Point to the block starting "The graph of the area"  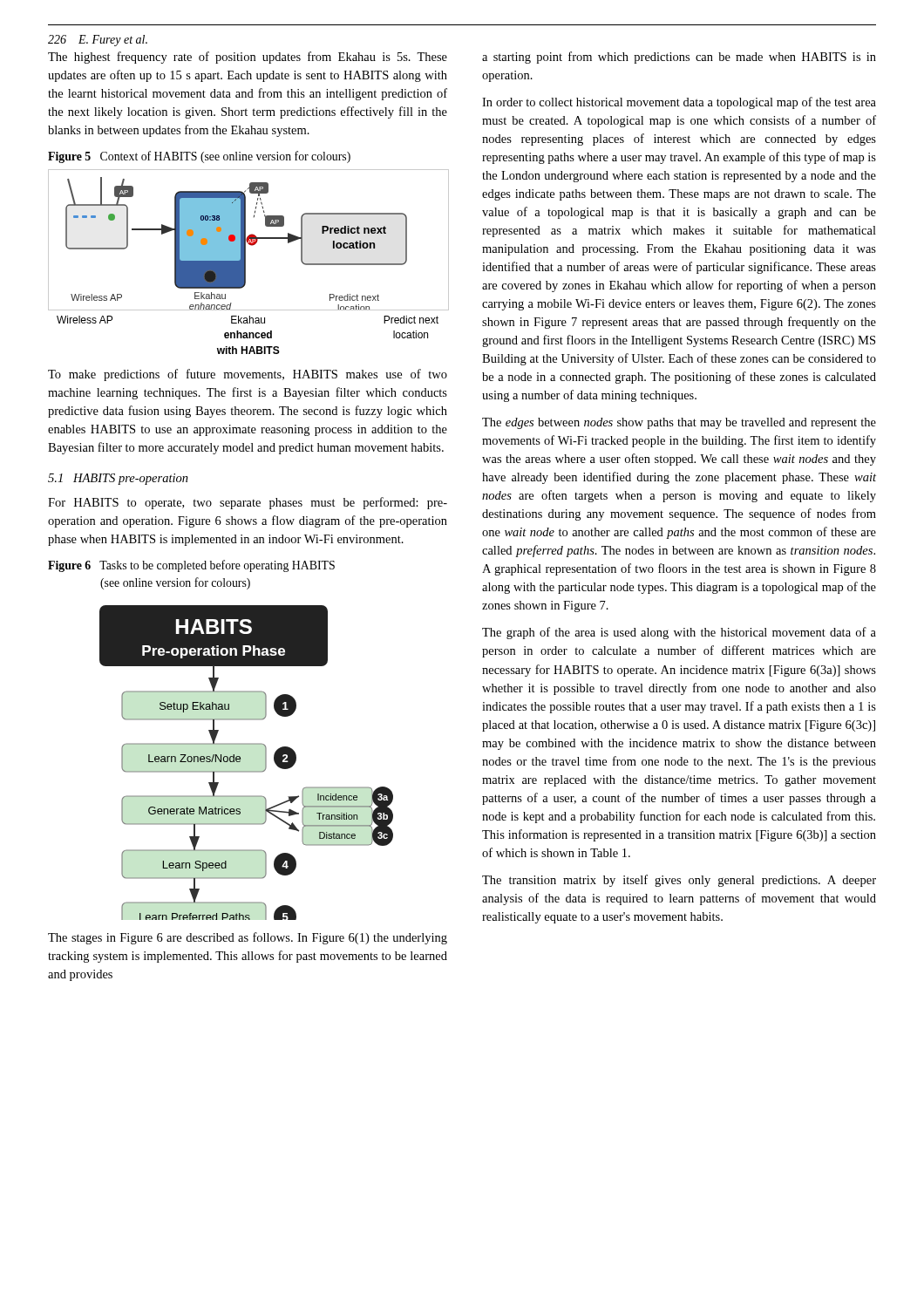click(679, 743)
